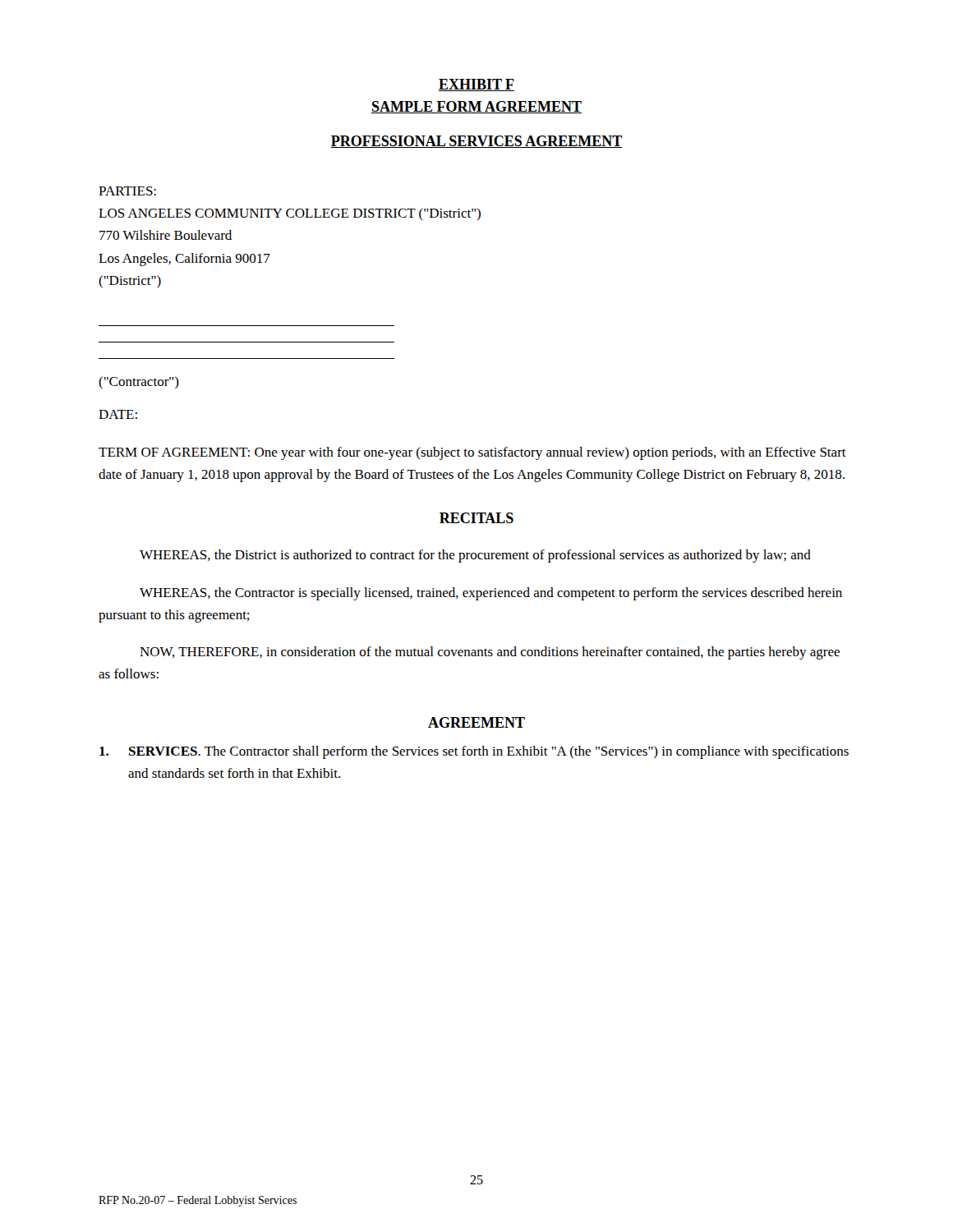Select the element starting "WHEREAS, the Contractor is specially licensed, trained,"

click(x=470, y=603)
